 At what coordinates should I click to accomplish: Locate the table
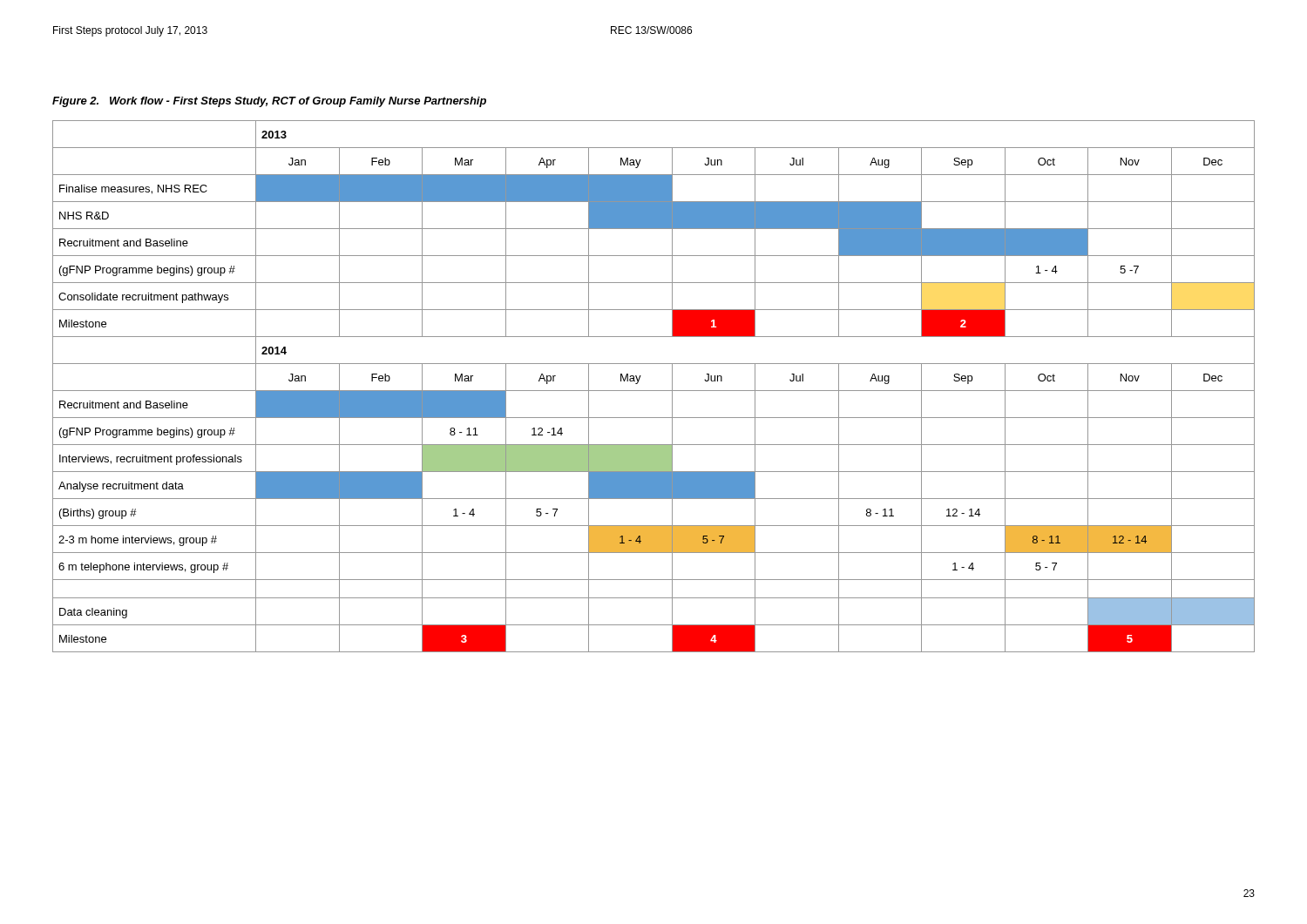pos(654,386)
